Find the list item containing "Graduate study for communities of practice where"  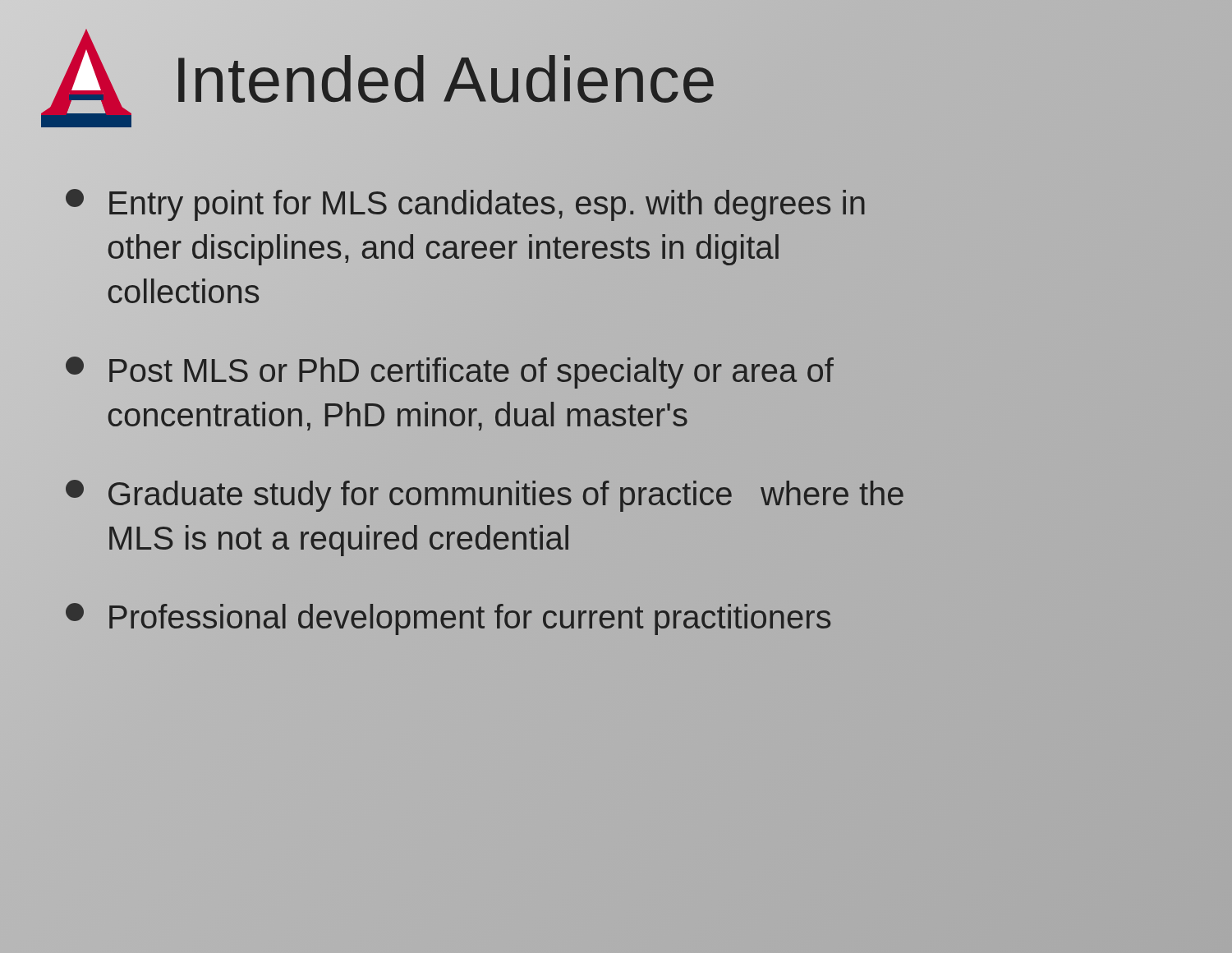(485, 516)
